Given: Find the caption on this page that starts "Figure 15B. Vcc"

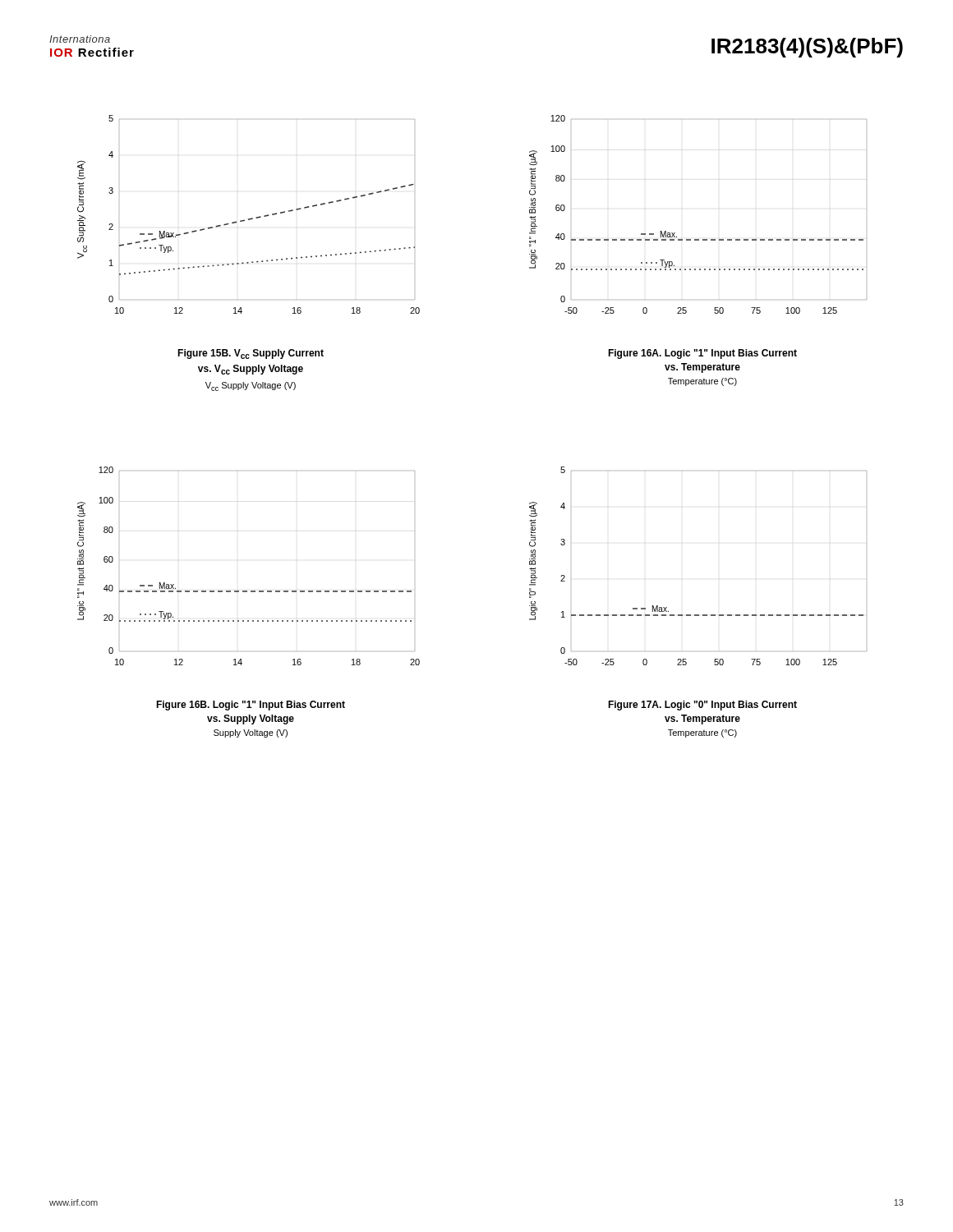Looking at the screenshot, I should pos(251,362).
